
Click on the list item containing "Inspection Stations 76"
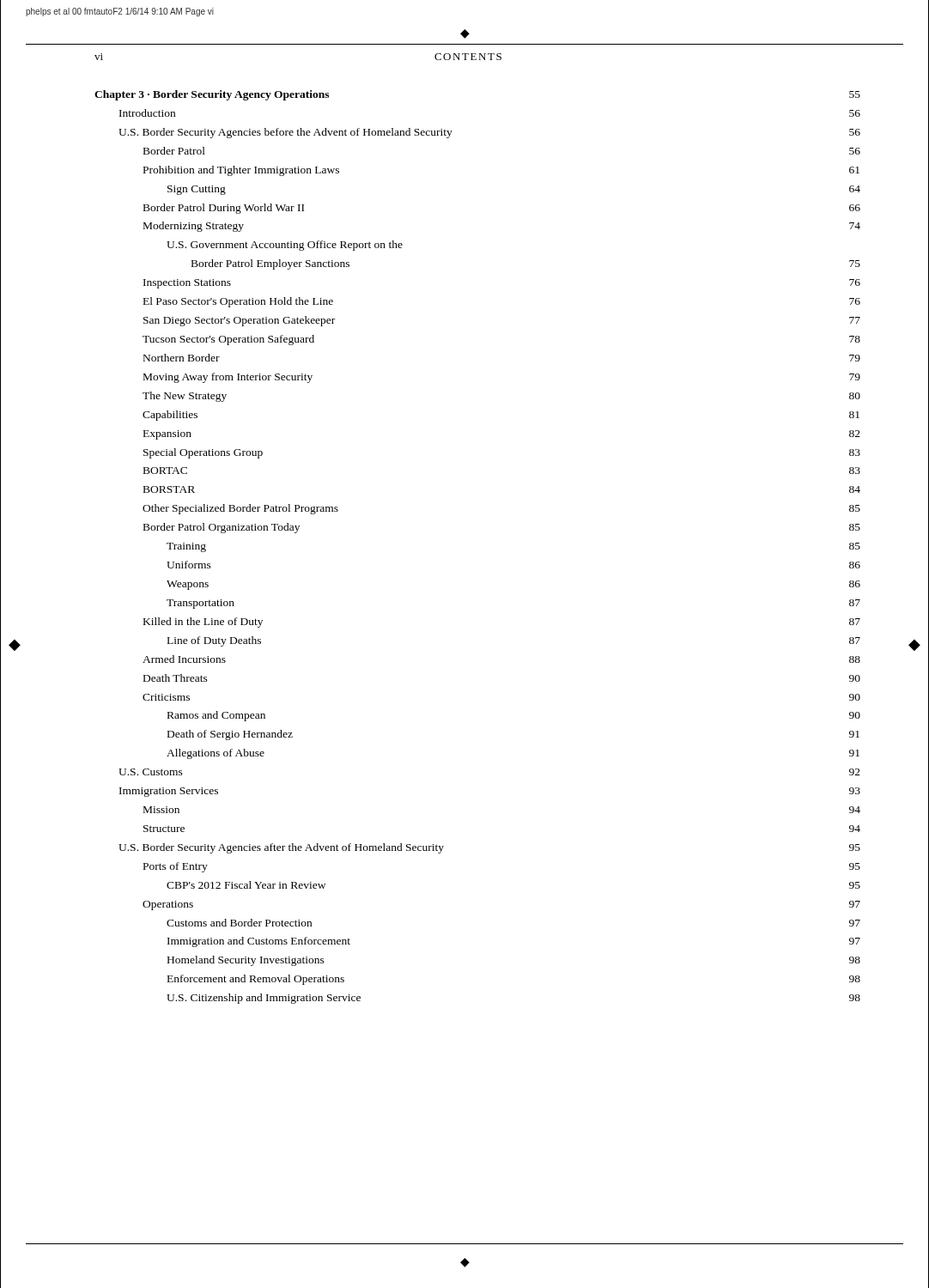tap(187, 284)
